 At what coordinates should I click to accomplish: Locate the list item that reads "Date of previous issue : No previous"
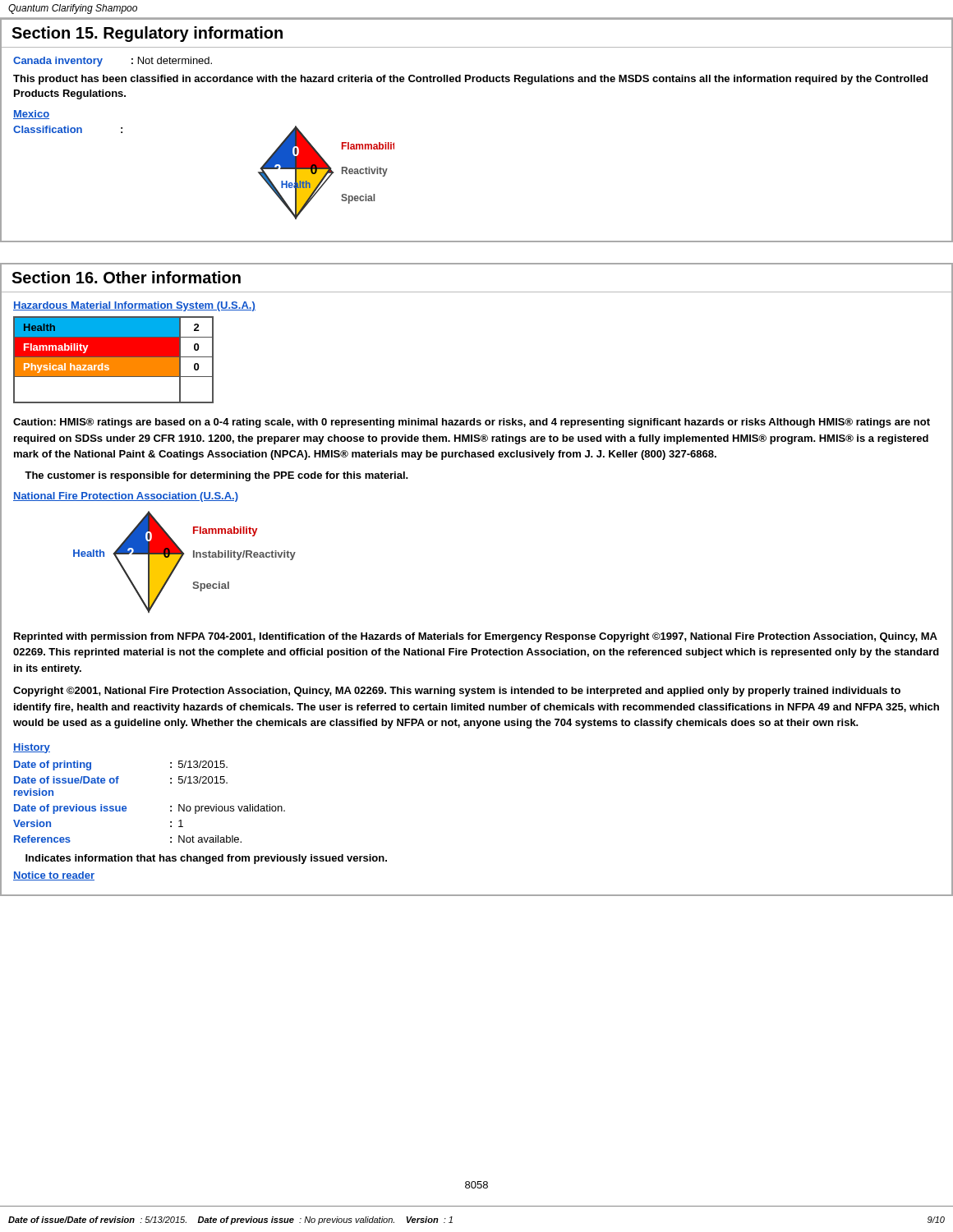(x=67, y=809)
